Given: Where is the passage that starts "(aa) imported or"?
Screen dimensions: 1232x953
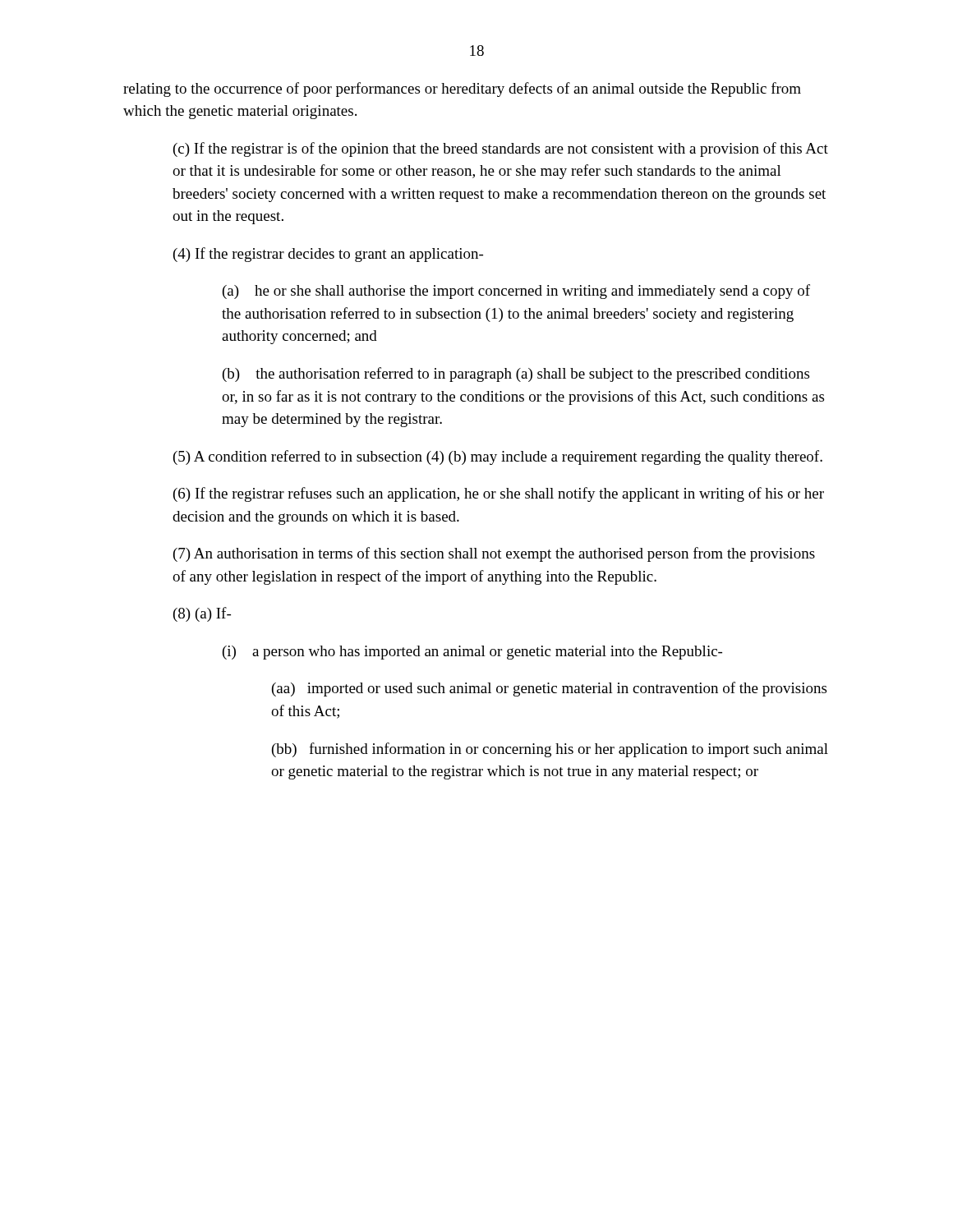Looking at the screenshot, I should (549, 700).
